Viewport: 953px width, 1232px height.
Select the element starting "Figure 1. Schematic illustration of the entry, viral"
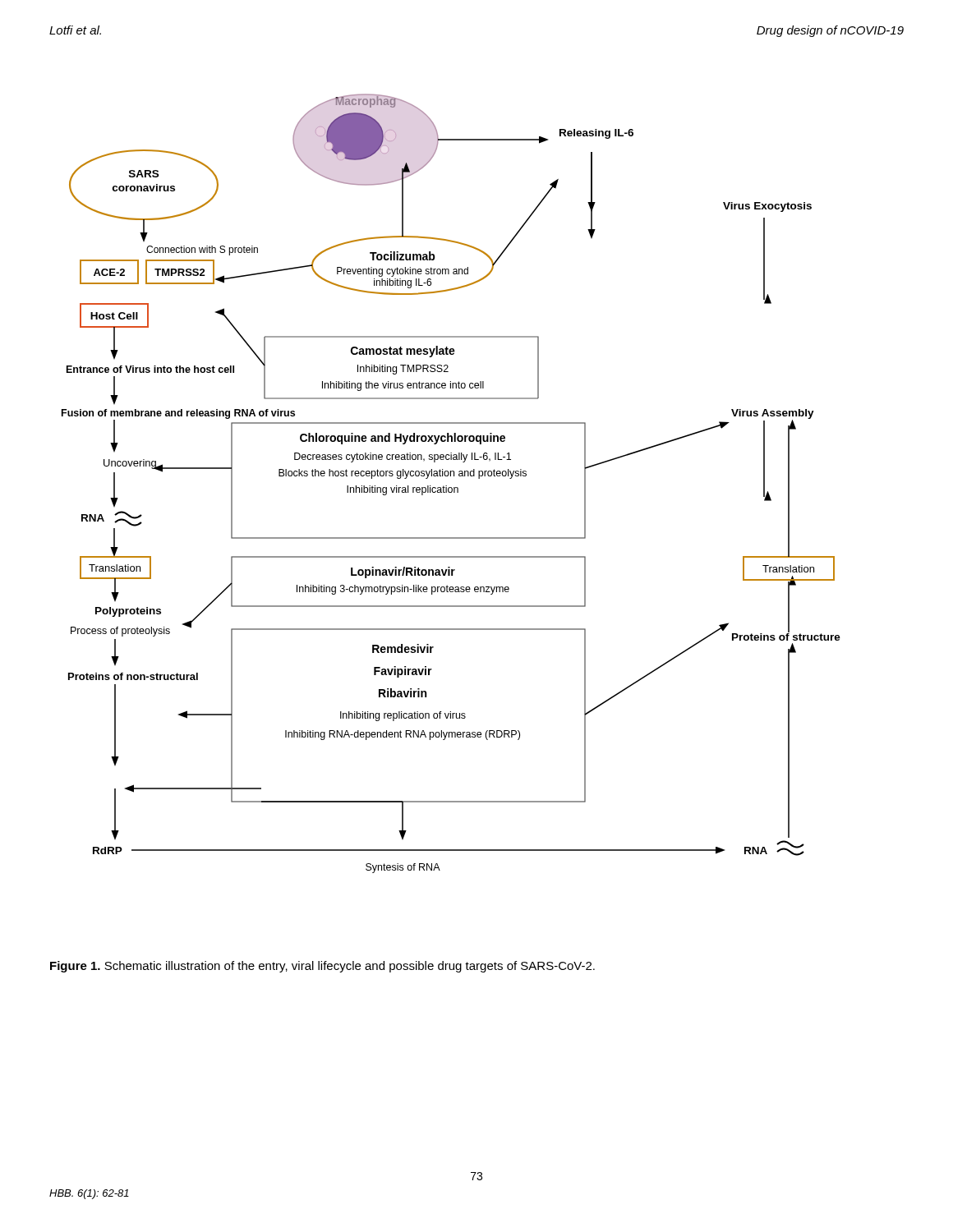(322, 965)
